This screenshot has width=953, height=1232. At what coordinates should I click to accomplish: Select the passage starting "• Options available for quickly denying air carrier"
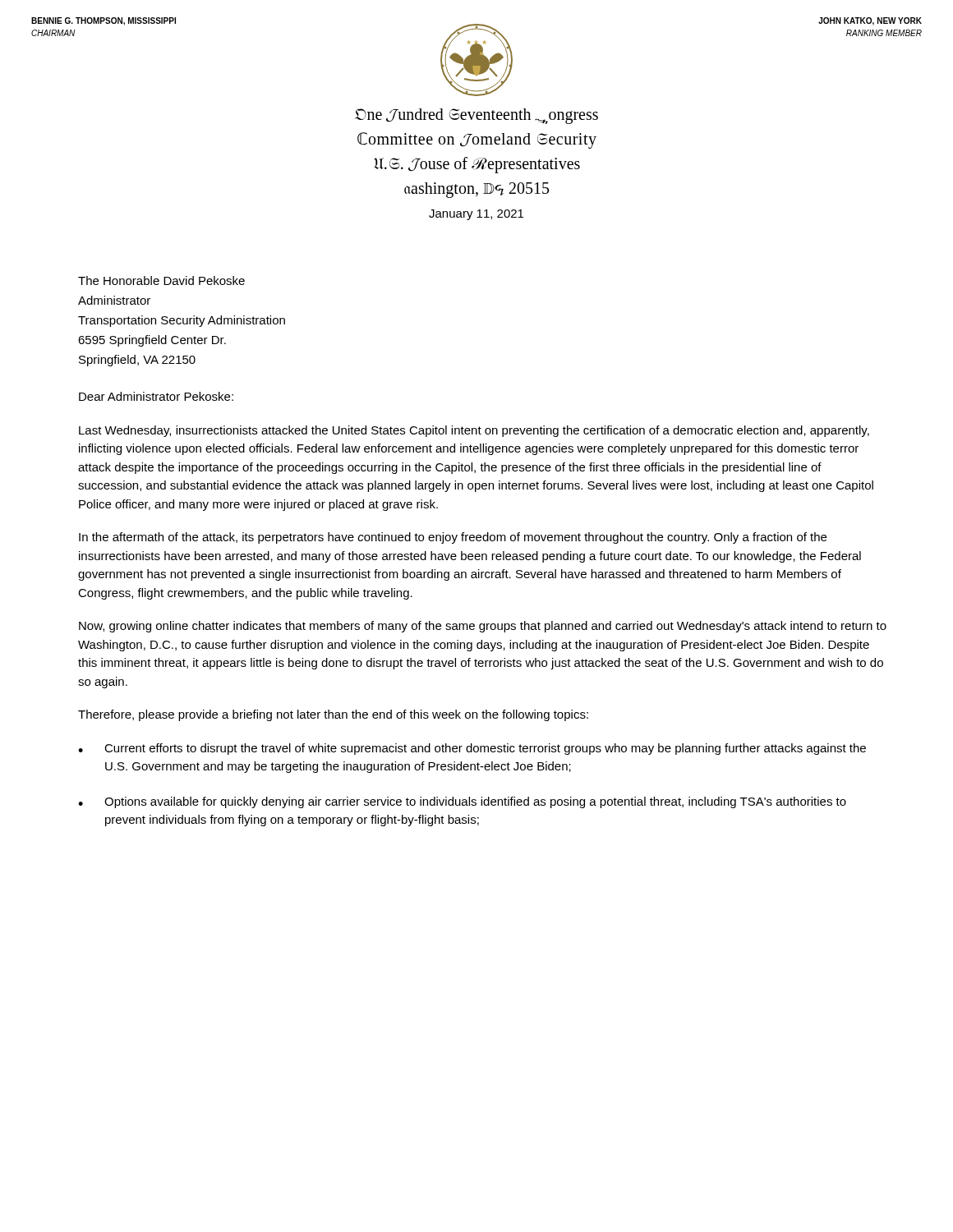[483, 811]
